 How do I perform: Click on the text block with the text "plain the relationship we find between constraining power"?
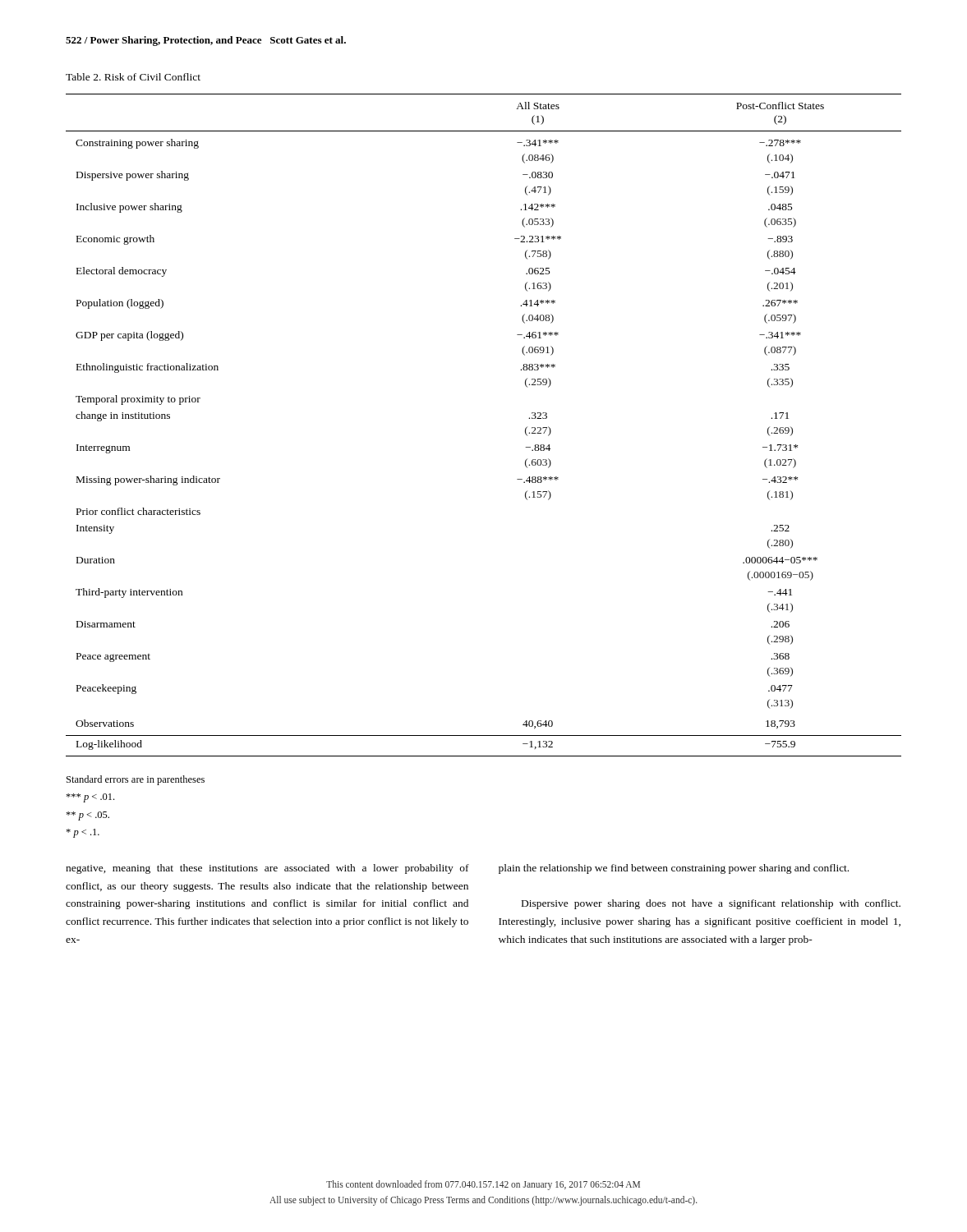(700, 903)
